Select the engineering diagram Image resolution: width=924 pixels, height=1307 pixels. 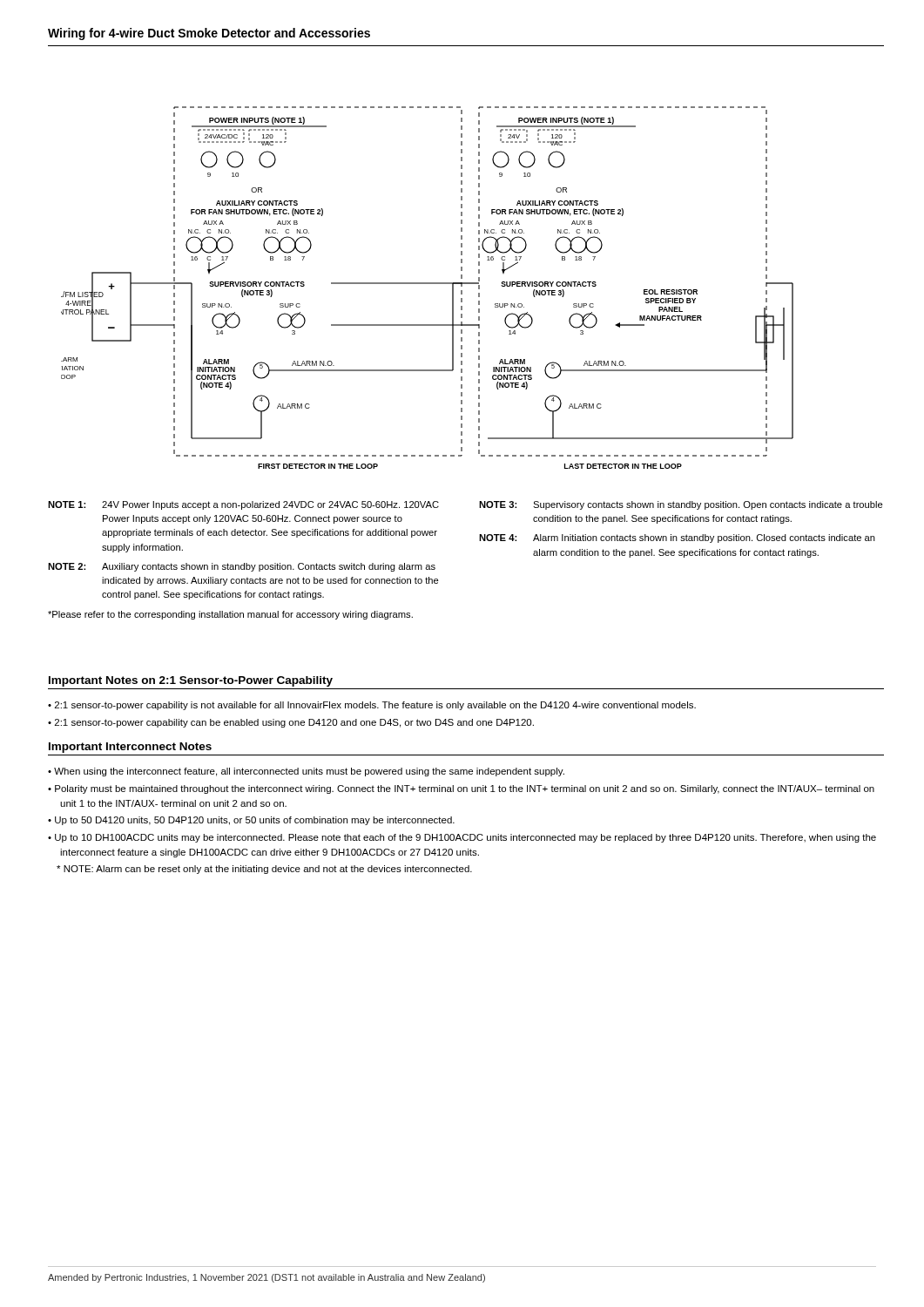466,268
